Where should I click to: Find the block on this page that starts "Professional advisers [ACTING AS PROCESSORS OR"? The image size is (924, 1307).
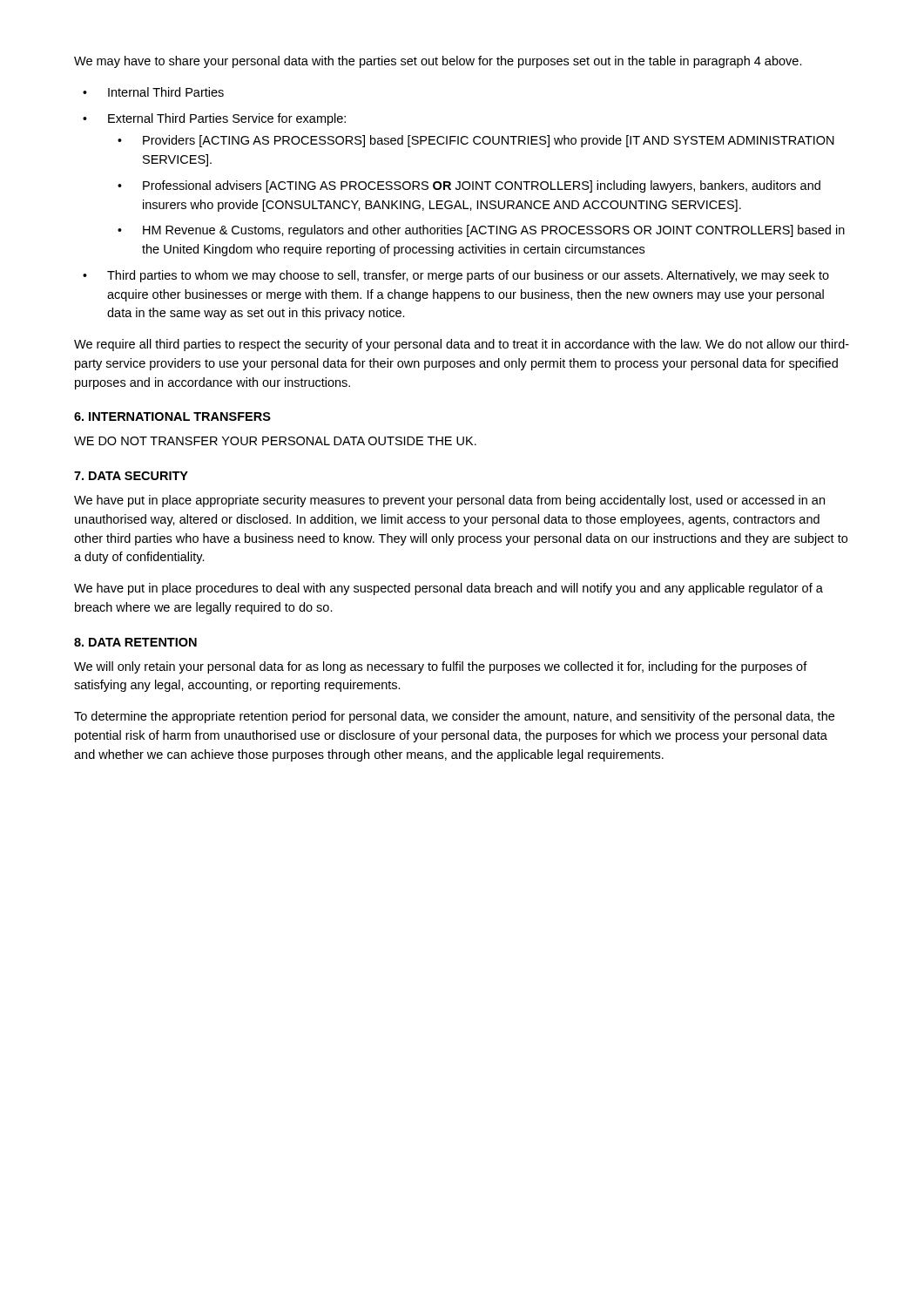tap(484, 196)
